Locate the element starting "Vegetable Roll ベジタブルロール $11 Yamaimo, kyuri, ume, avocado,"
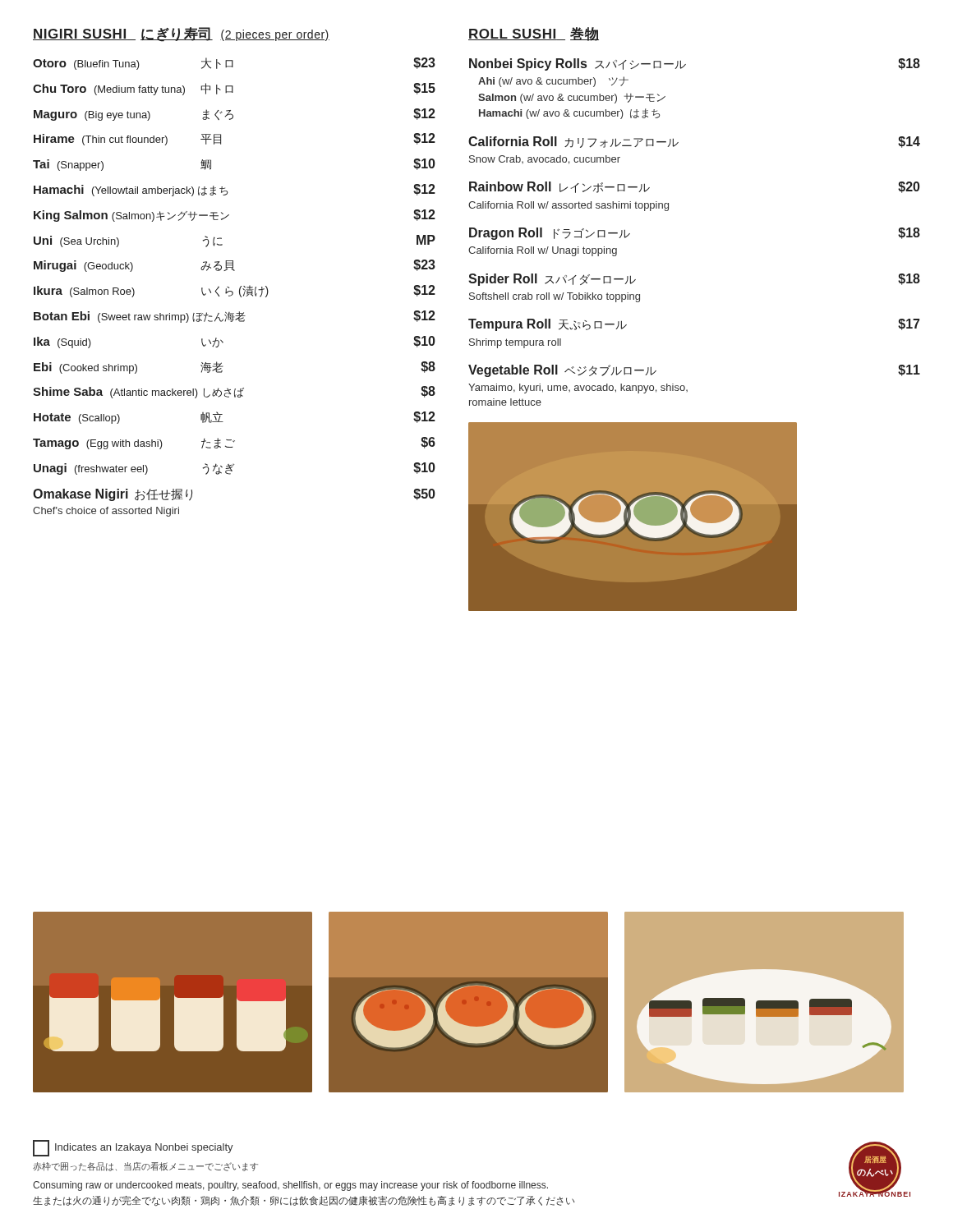The height and width of the screenshot is (1232, 953). click(694, 386)
